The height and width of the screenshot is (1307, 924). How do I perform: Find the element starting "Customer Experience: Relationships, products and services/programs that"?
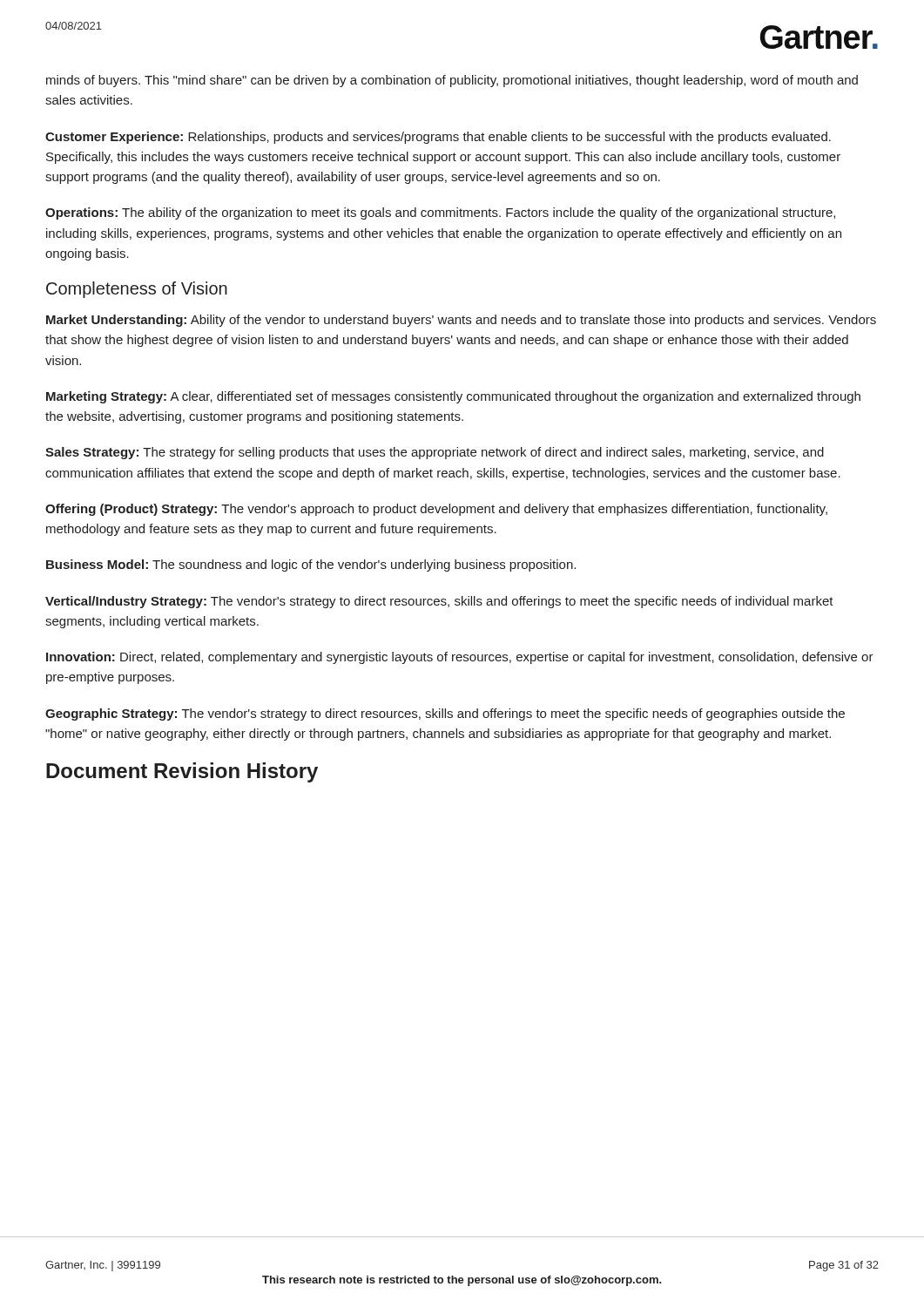pyautogui.click(x=443, y=156)
